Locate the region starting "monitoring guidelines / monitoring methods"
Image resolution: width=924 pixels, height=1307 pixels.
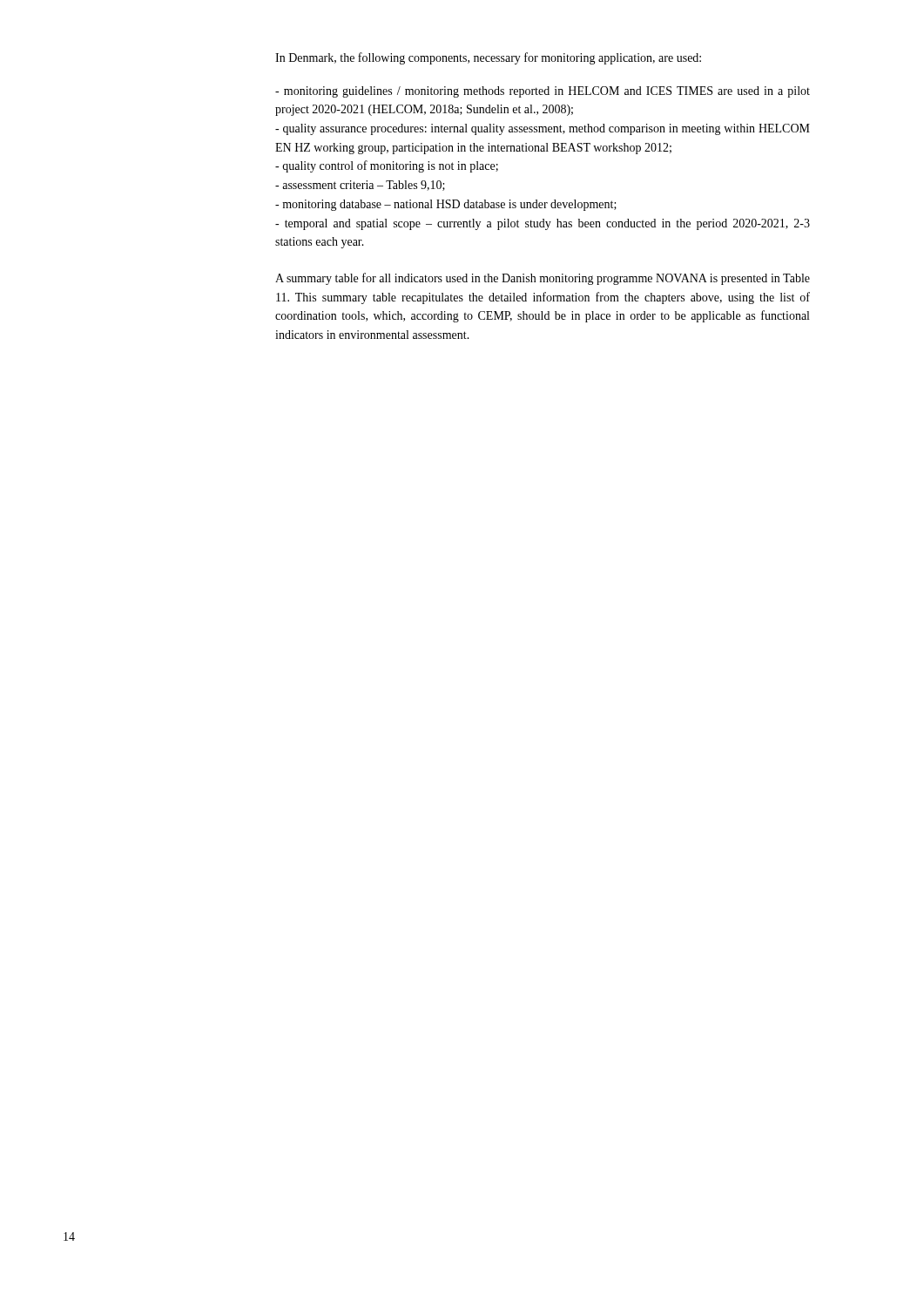[x=543, y=100]
